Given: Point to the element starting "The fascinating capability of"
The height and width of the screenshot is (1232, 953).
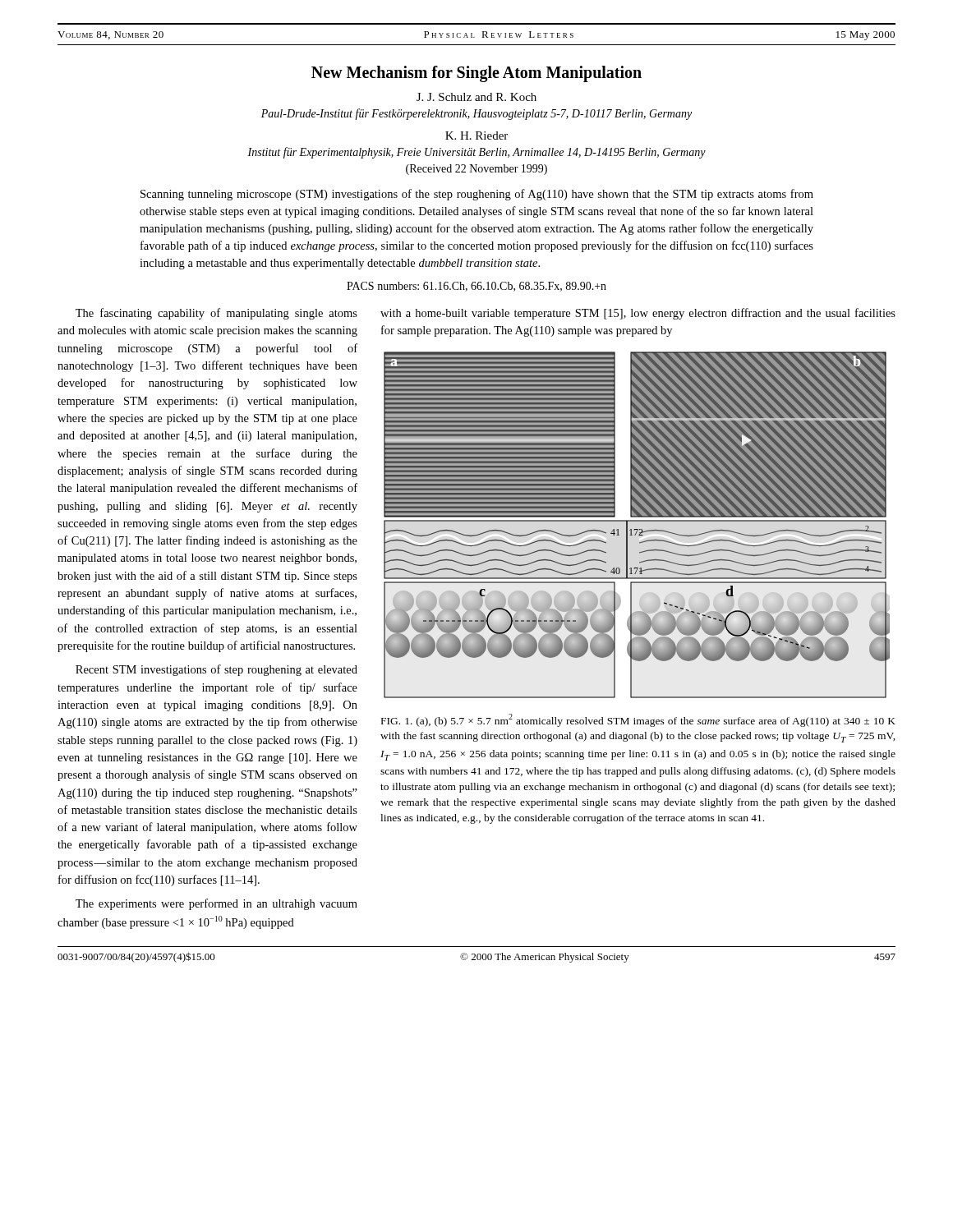Looking at the screenshot, I should pos(207,618).
